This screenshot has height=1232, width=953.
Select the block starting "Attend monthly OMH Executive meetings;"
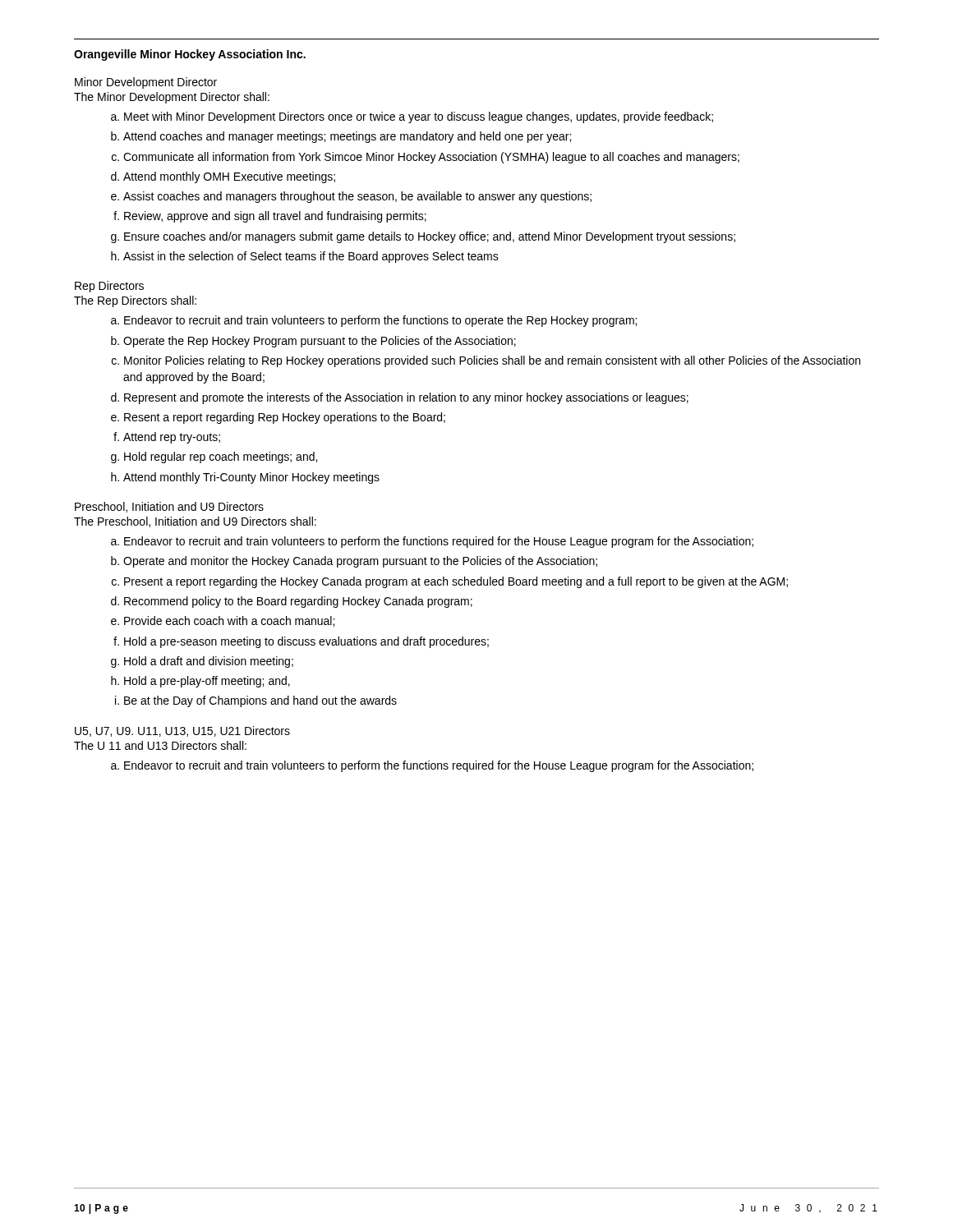point(230,176)
